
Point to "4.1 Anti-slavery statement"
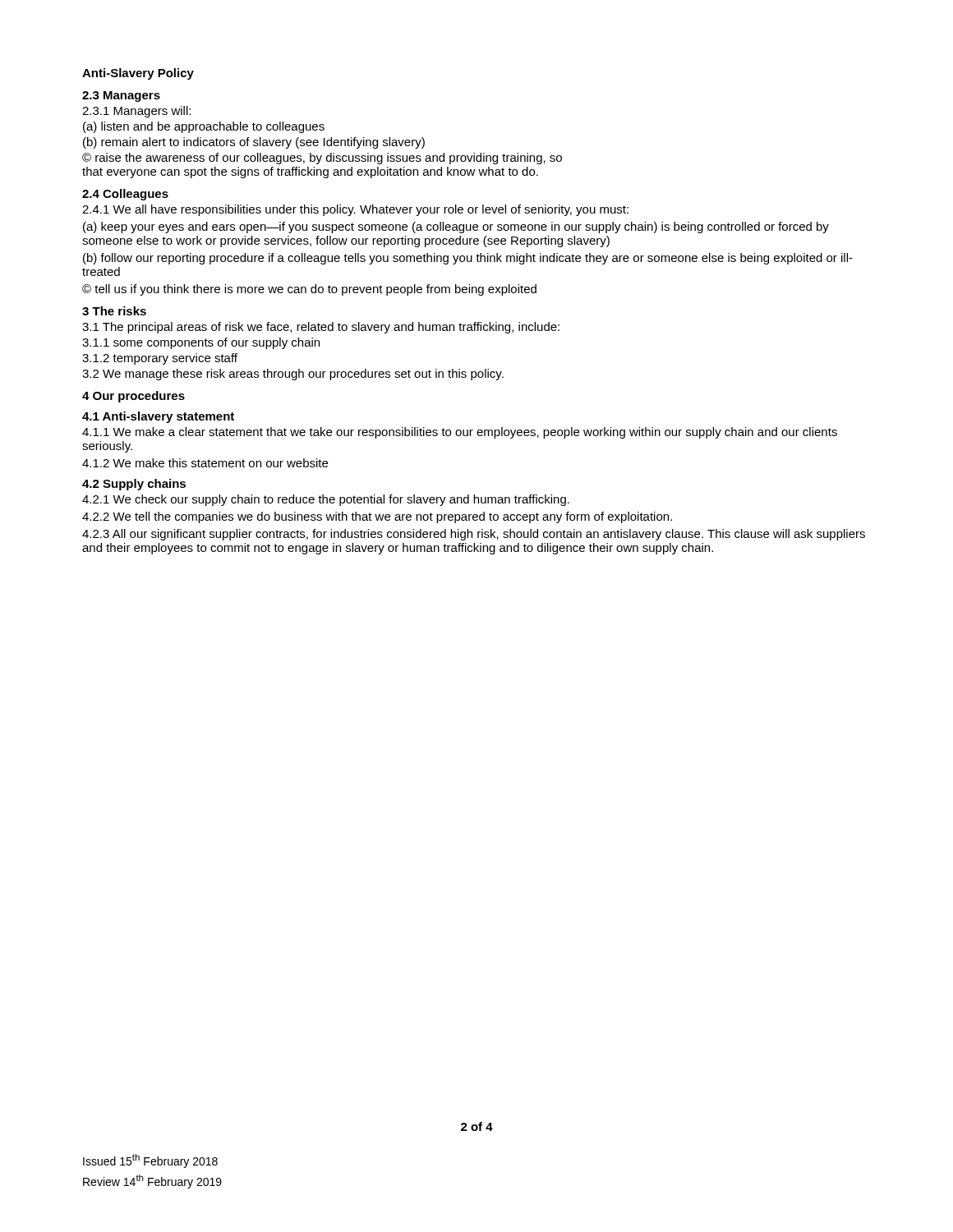tap(158, 416)
